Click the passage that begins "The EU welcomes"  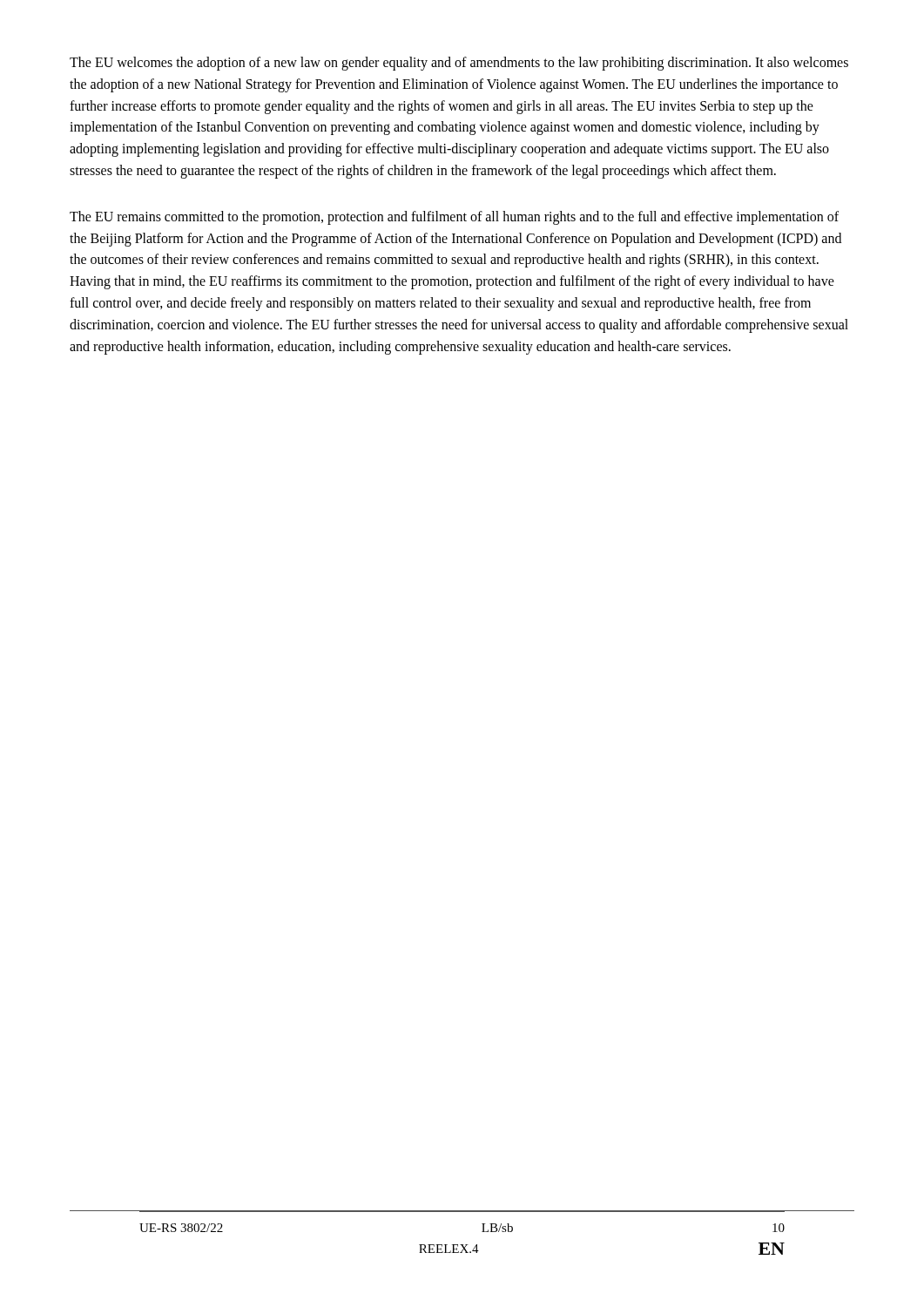click(x=459, y=116)
